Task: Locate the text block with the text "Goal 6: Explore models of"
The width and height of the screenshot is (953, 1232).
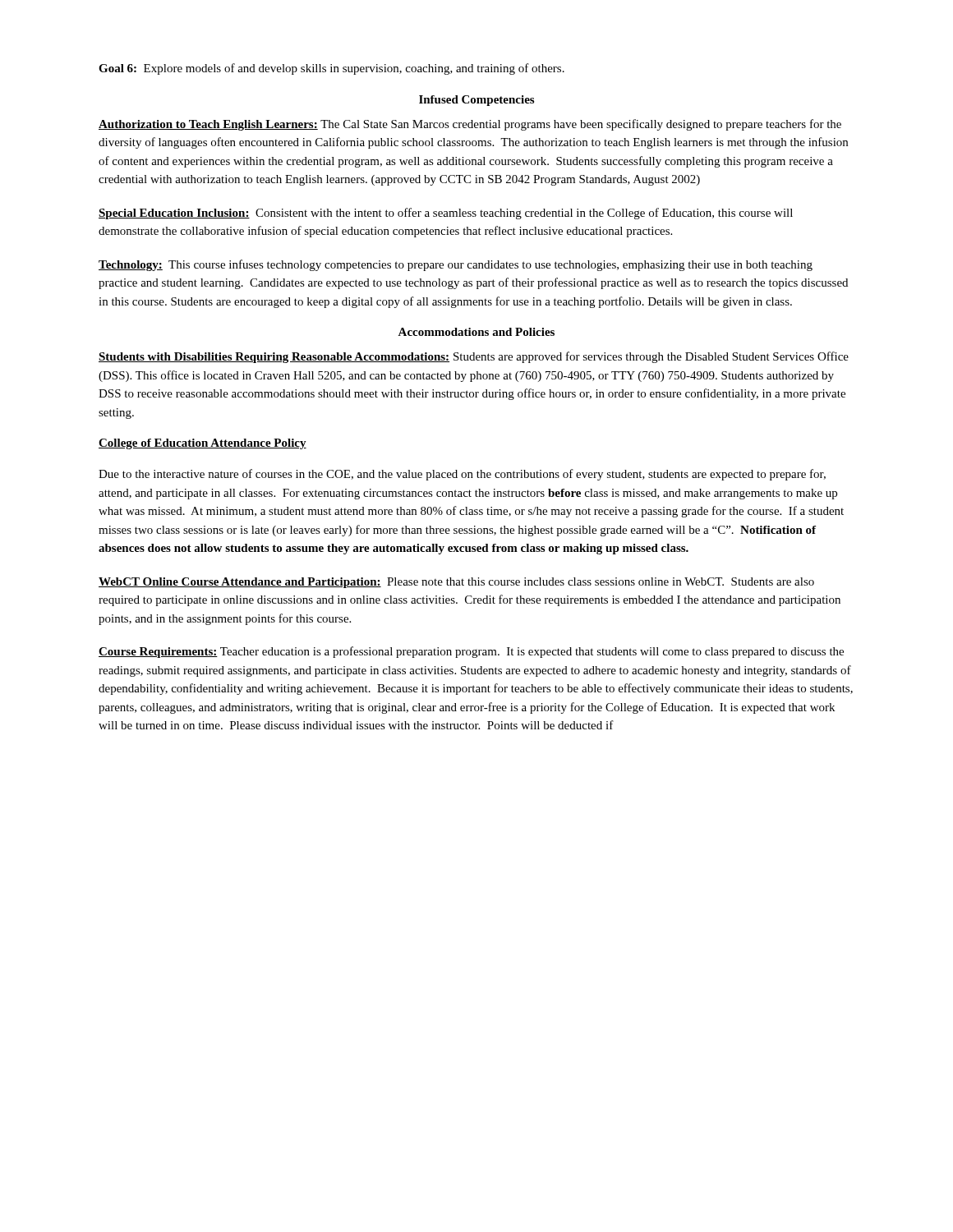Action: point(476,68)
